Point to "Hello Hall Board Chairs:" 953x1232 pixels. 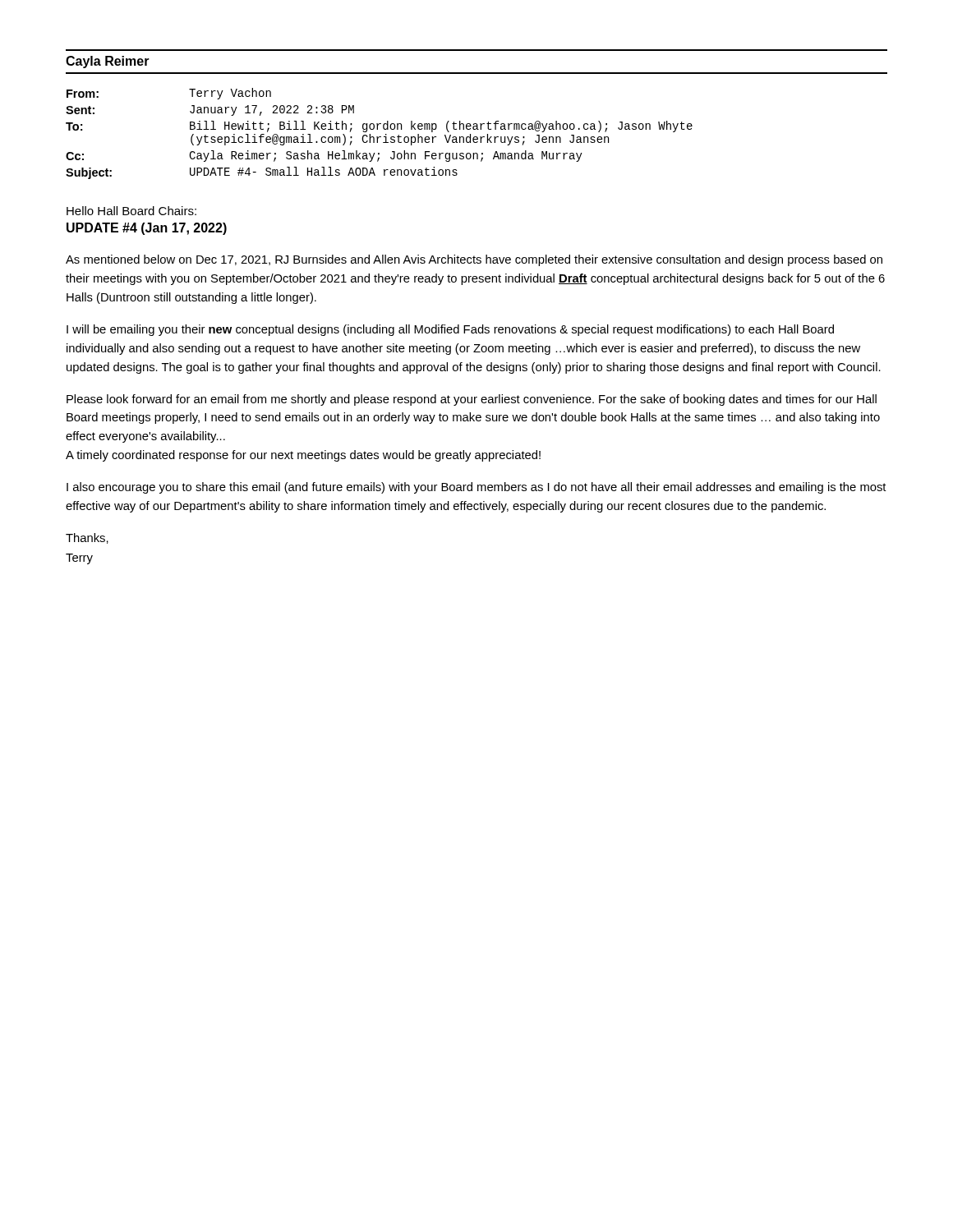(x=132, y=211)
